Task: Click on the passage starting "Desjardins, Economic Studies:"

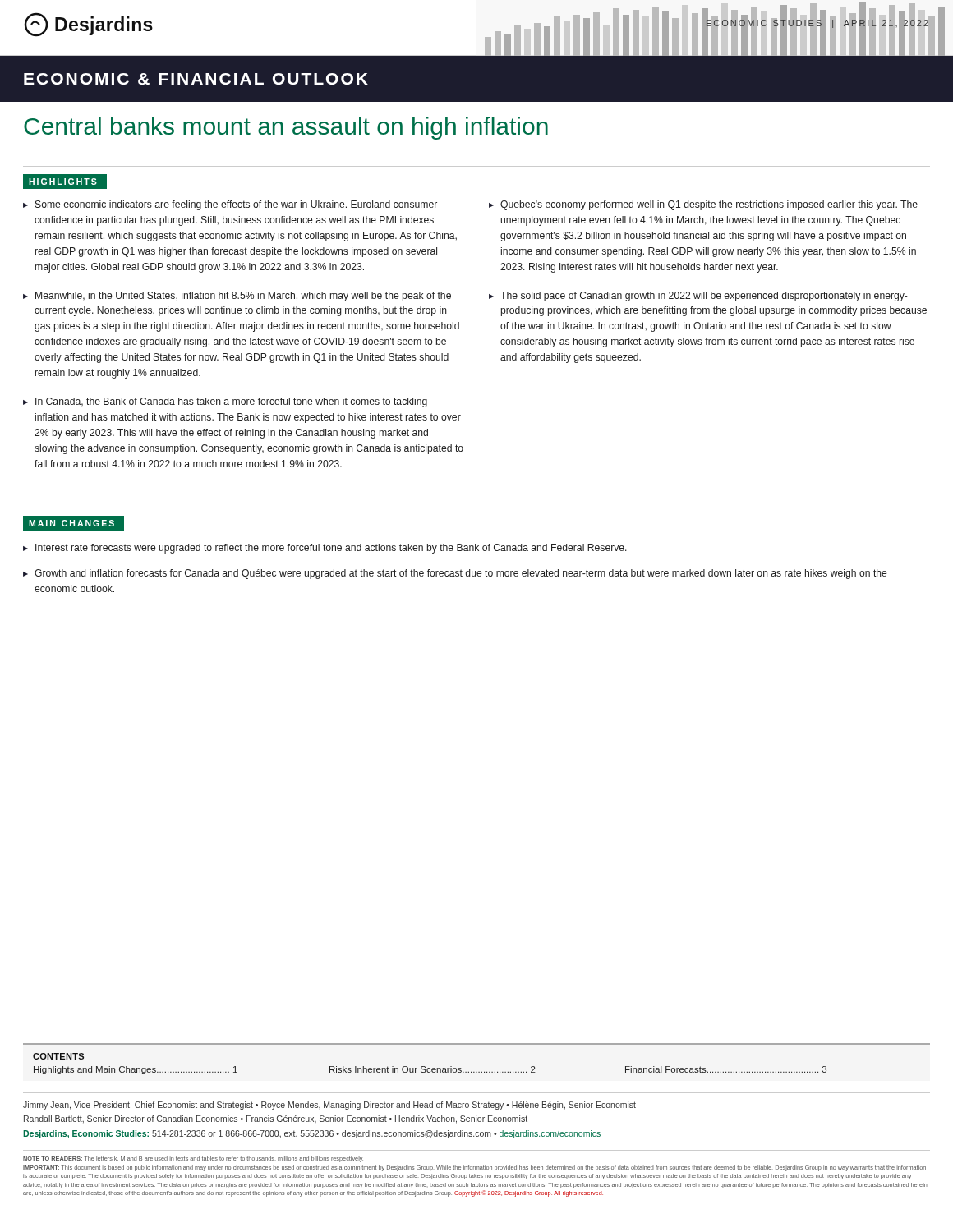Action: (x=312, y=1133)
